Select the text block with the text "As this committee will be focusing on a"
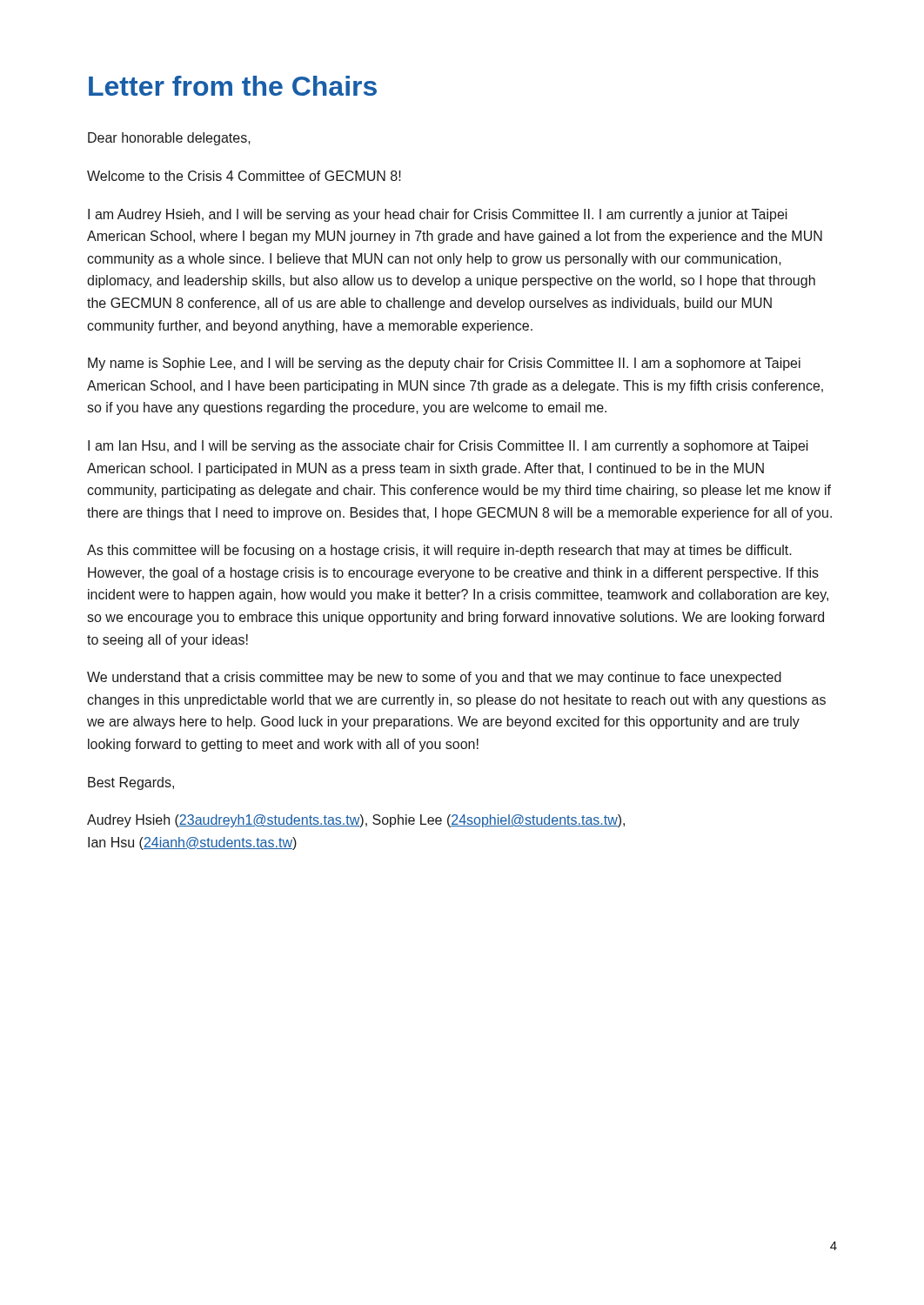 coord(458,595)
